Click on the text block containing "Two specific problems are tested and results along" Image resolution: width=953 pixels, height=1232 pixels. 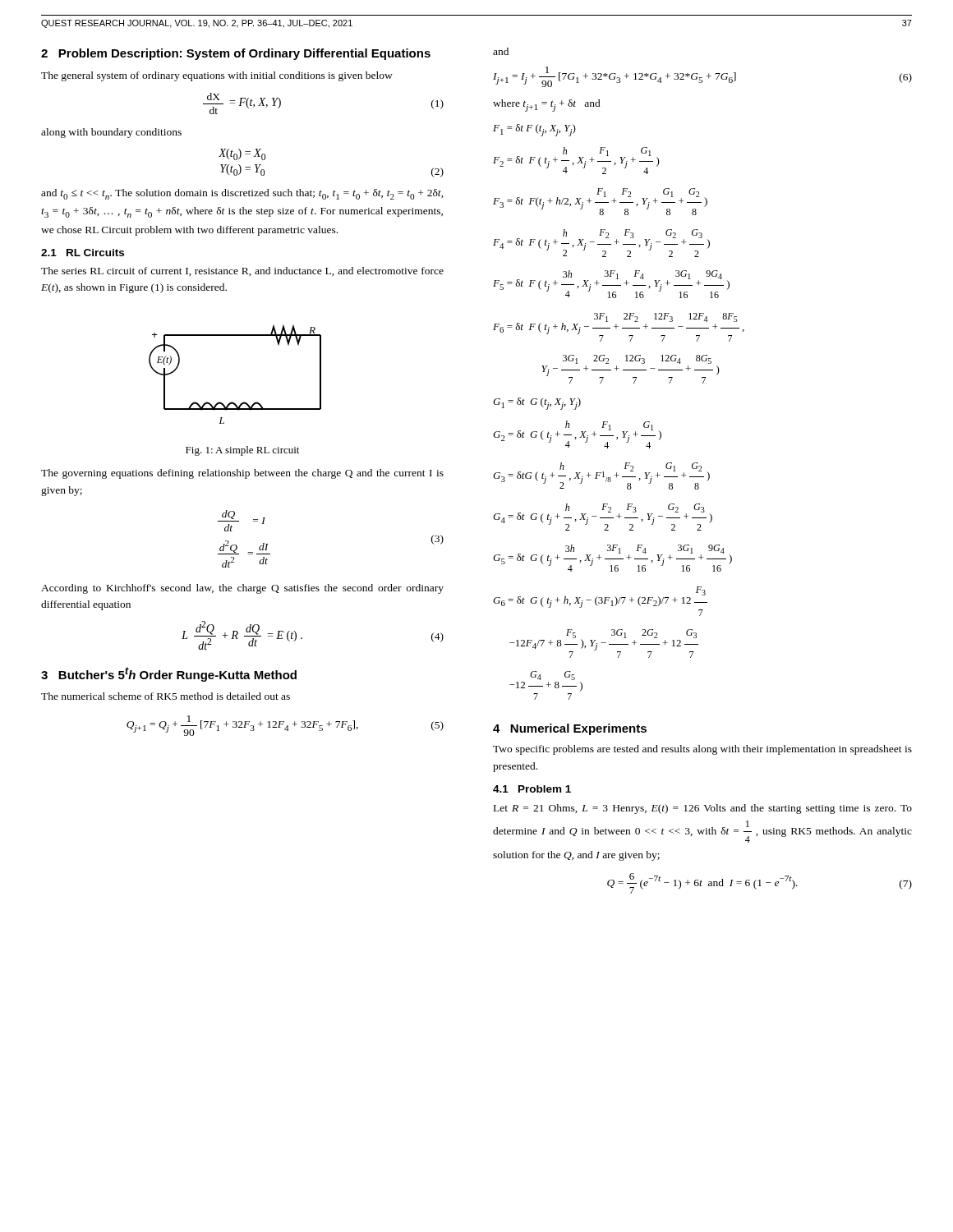tap(702, 757)
